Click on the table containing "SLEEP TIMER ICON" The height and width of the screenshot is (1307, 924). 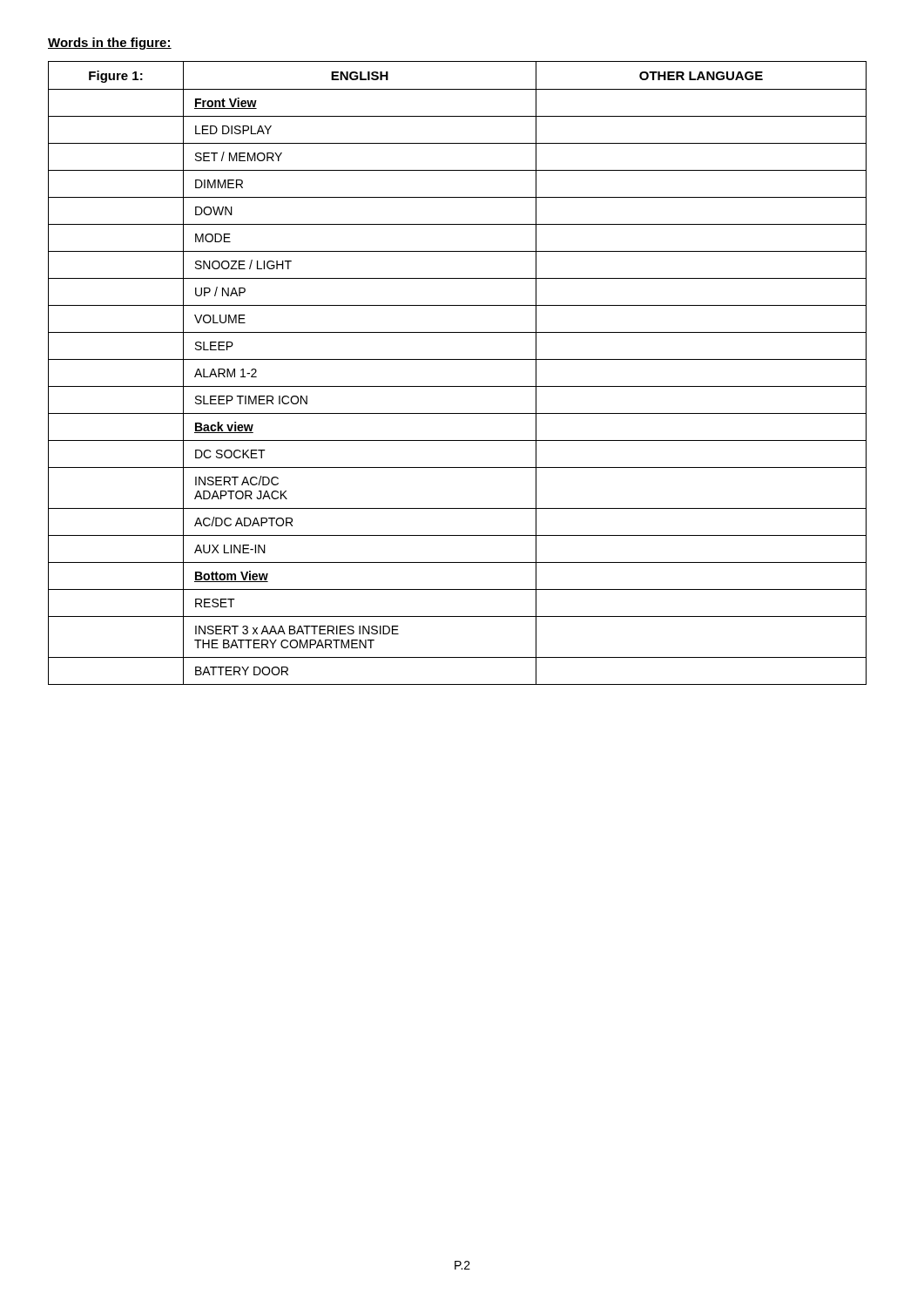click(457, 373)
